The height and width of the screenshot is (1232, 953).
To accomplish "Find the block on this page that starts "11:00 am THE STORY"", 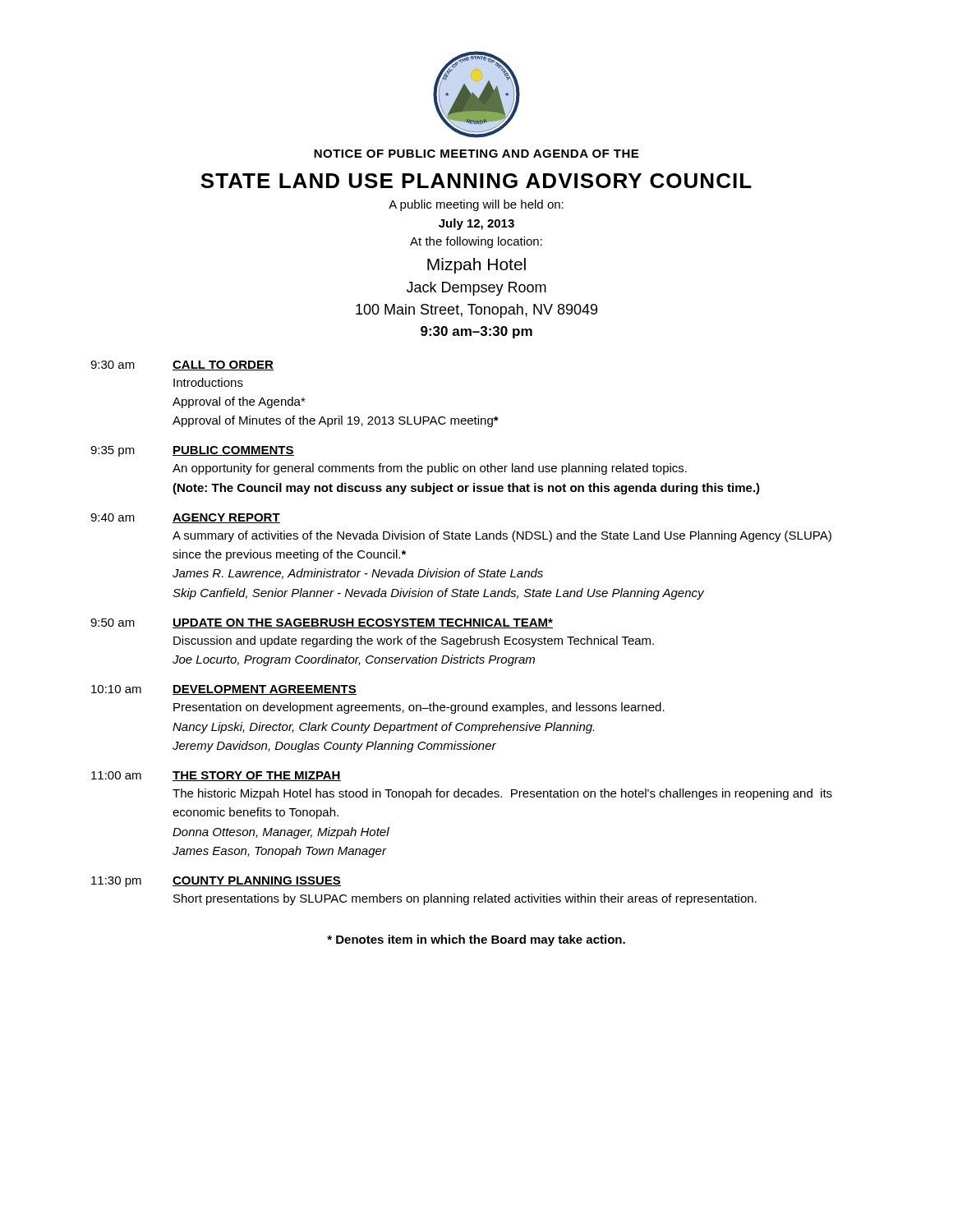I will click(216, 776).
